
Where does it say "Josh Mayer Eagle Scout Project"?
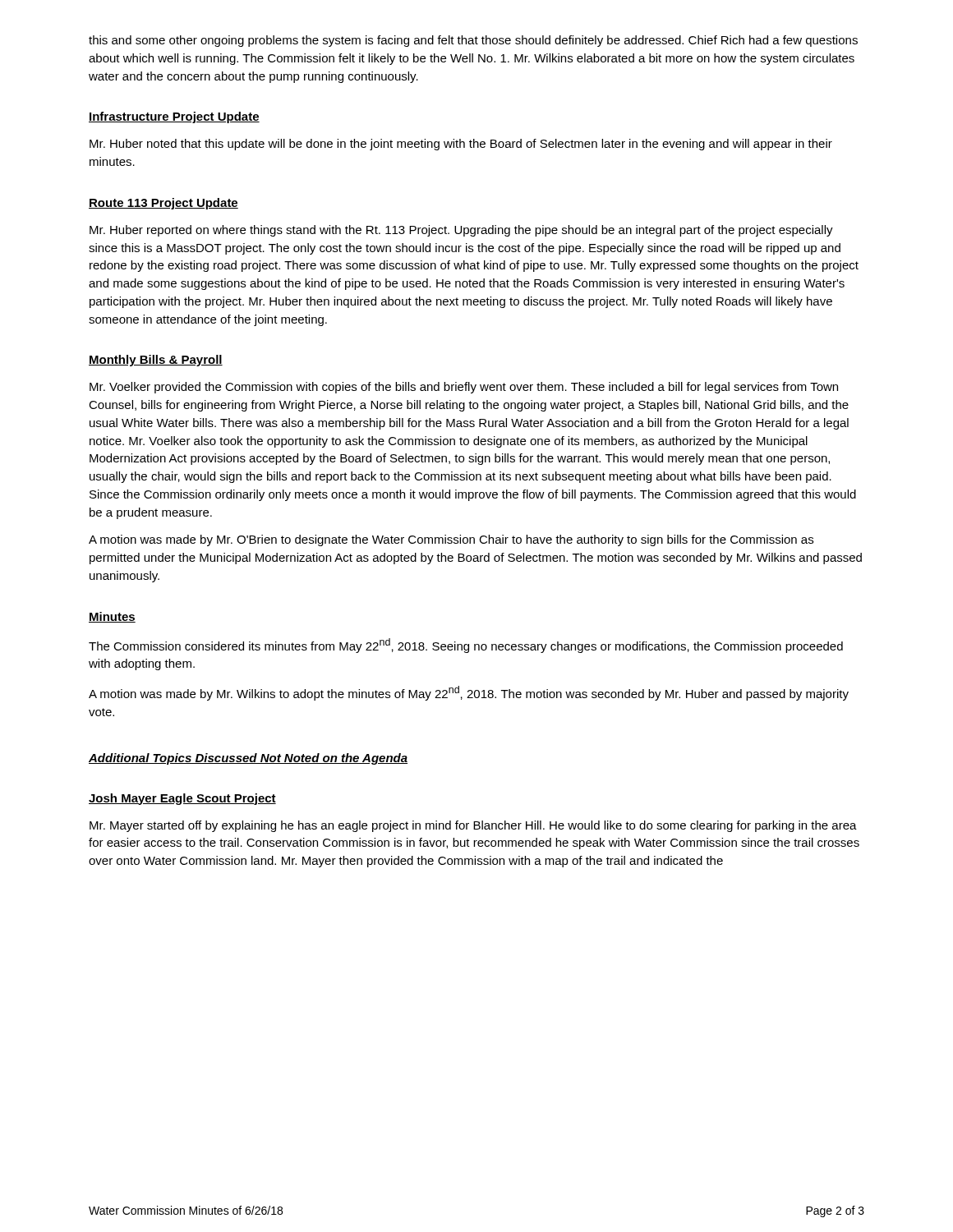[x=182, y=798]
